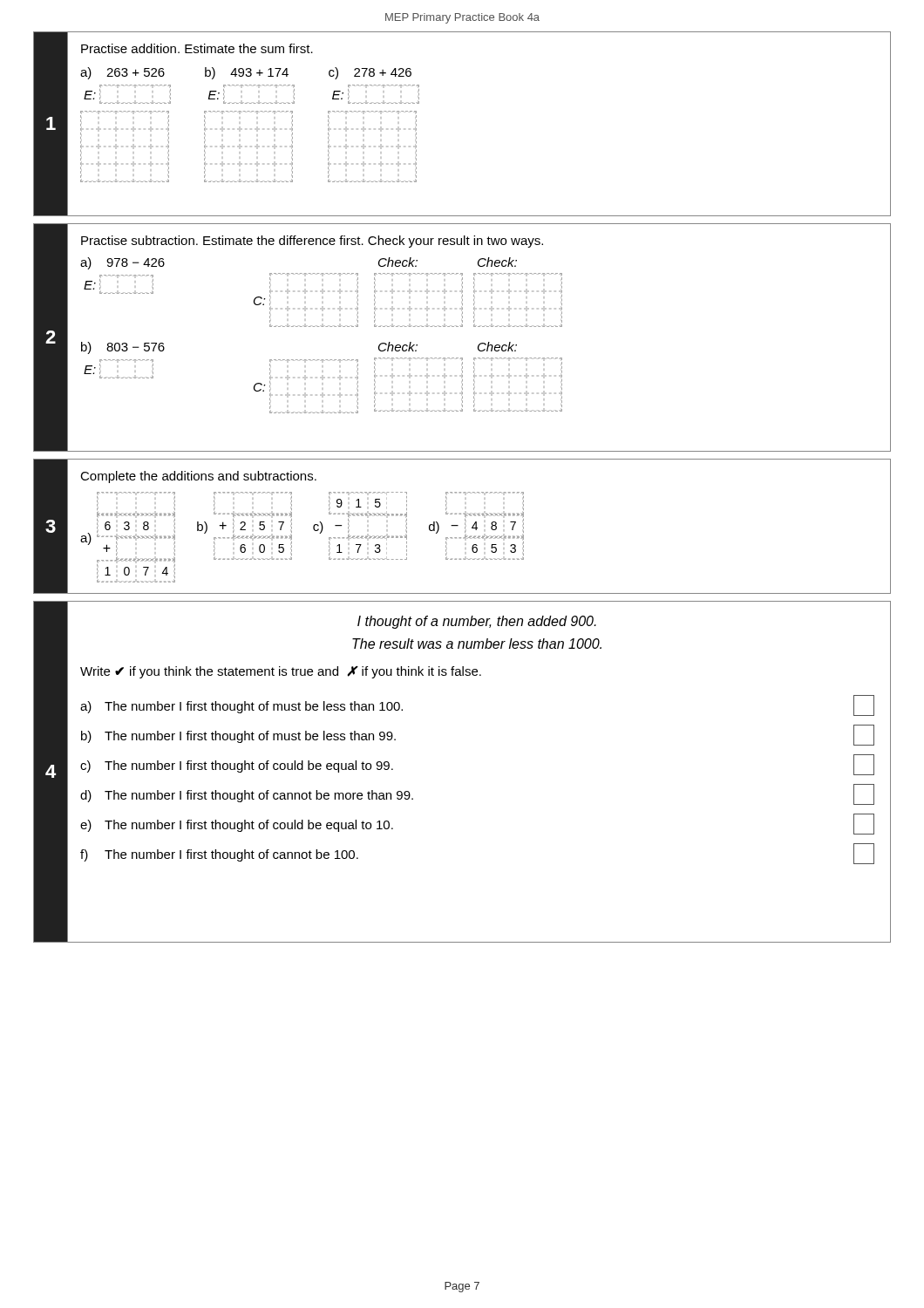This screenshot has height=1308, width=924.
Task: Where is the passage that starts "e) The number I first thought of could"?
Action: [240, 824]
